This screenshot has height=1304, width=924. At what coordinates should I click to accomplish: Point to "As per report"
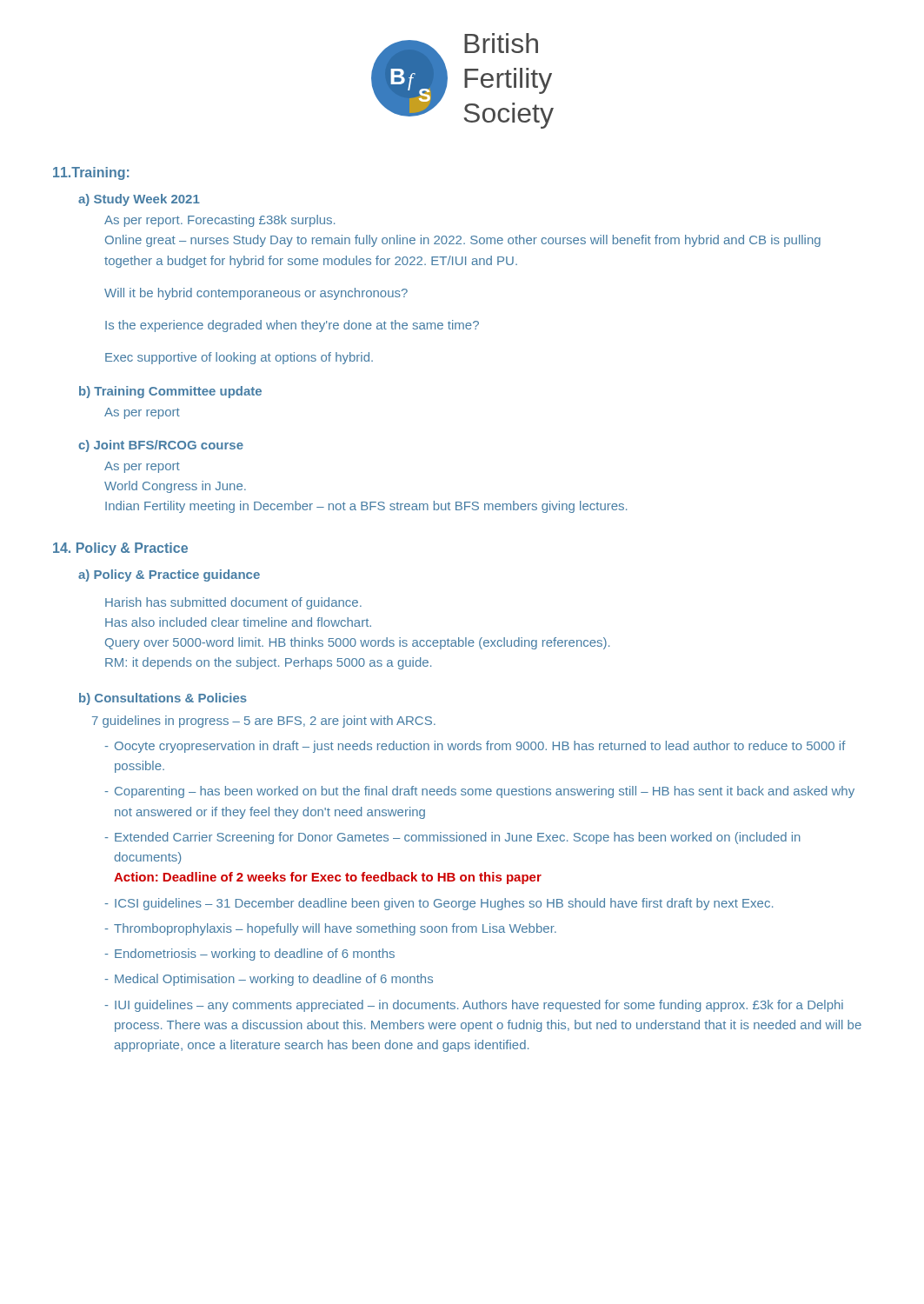coord(142,411)
